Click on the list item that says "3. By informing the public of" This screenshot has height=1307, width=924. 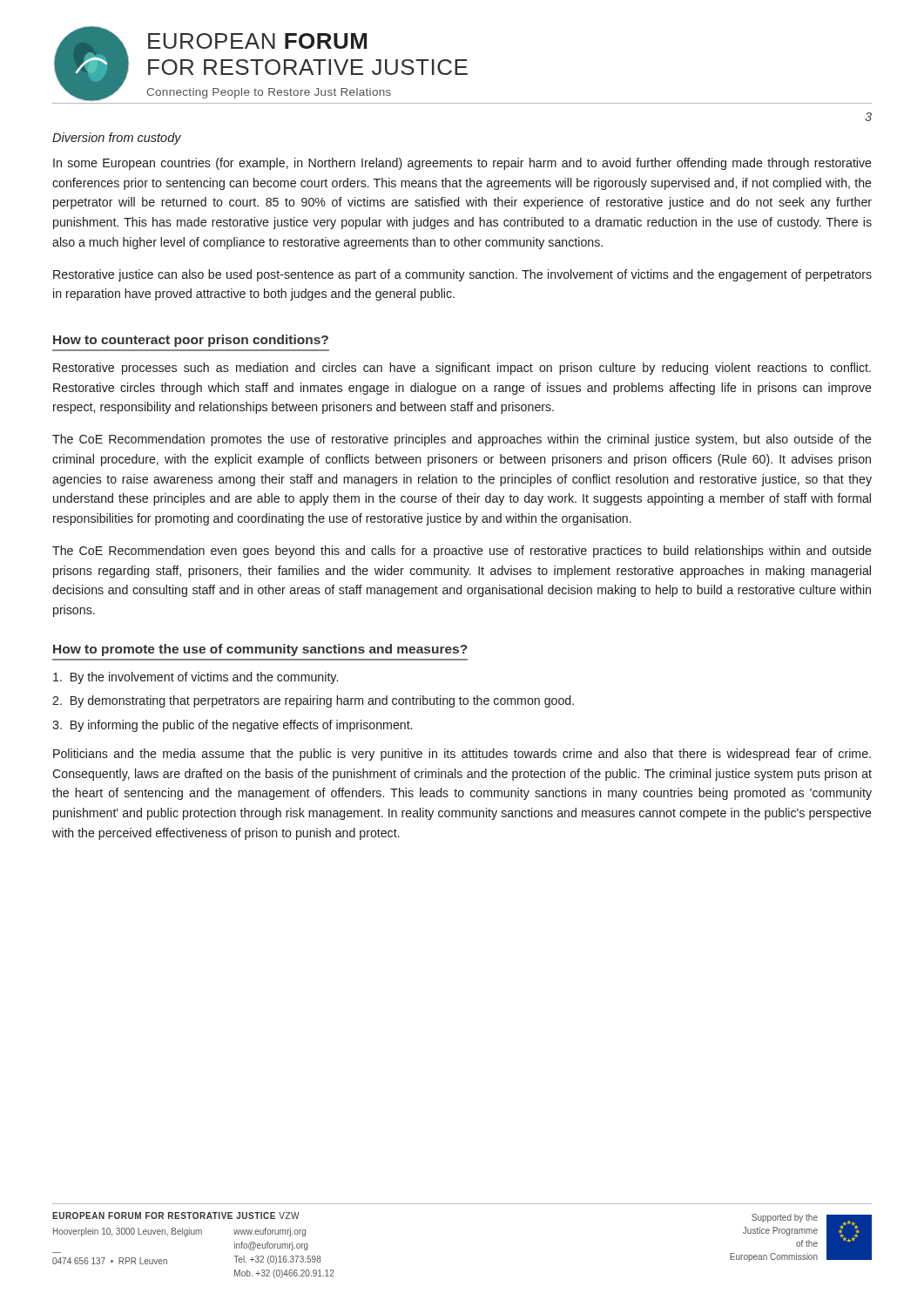coord(233,725)
